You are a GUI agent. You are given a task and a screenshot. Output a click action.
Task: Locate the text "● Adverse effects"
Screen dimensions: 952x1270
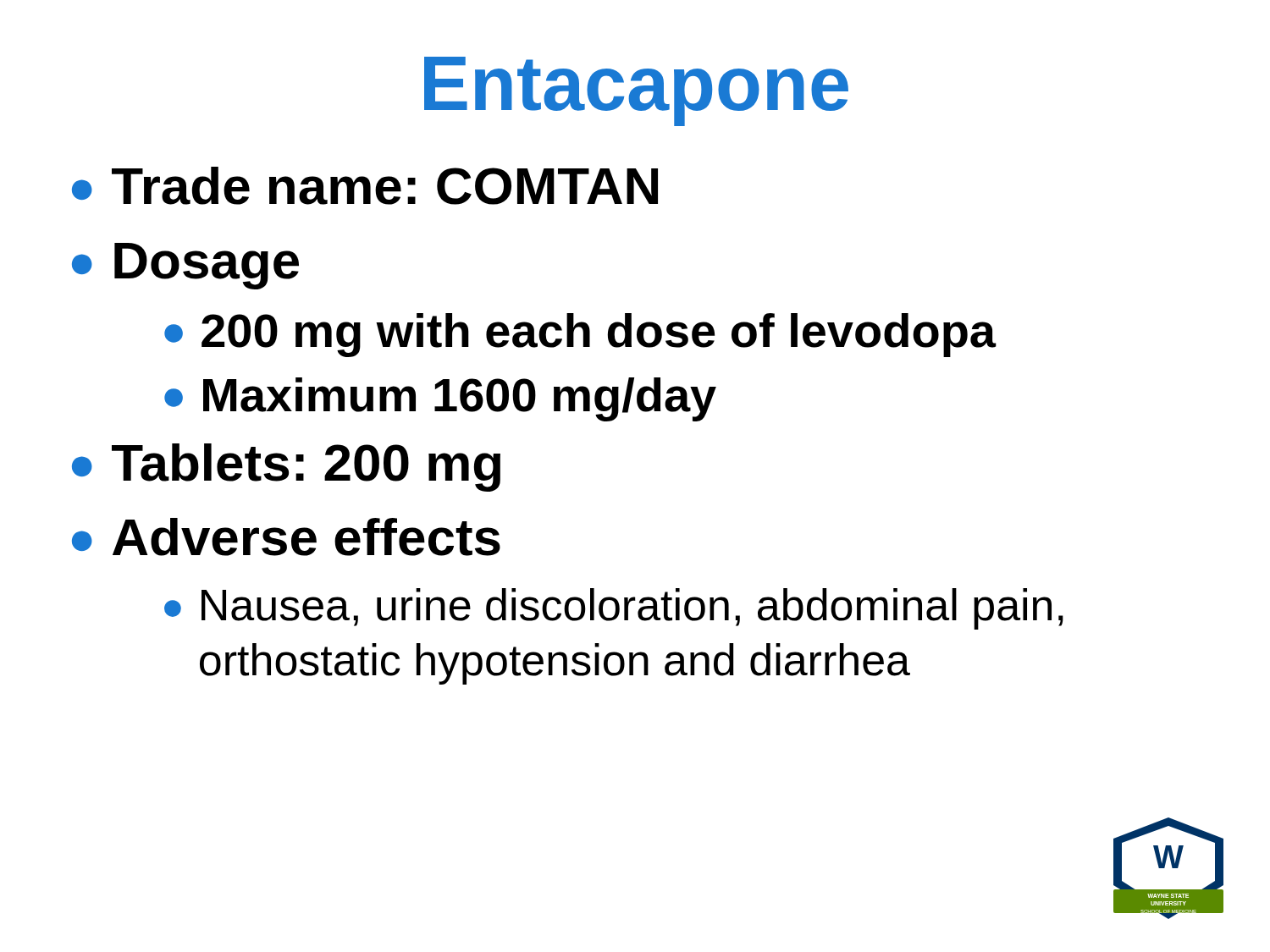pyautogui.click(x=285, y=537)
